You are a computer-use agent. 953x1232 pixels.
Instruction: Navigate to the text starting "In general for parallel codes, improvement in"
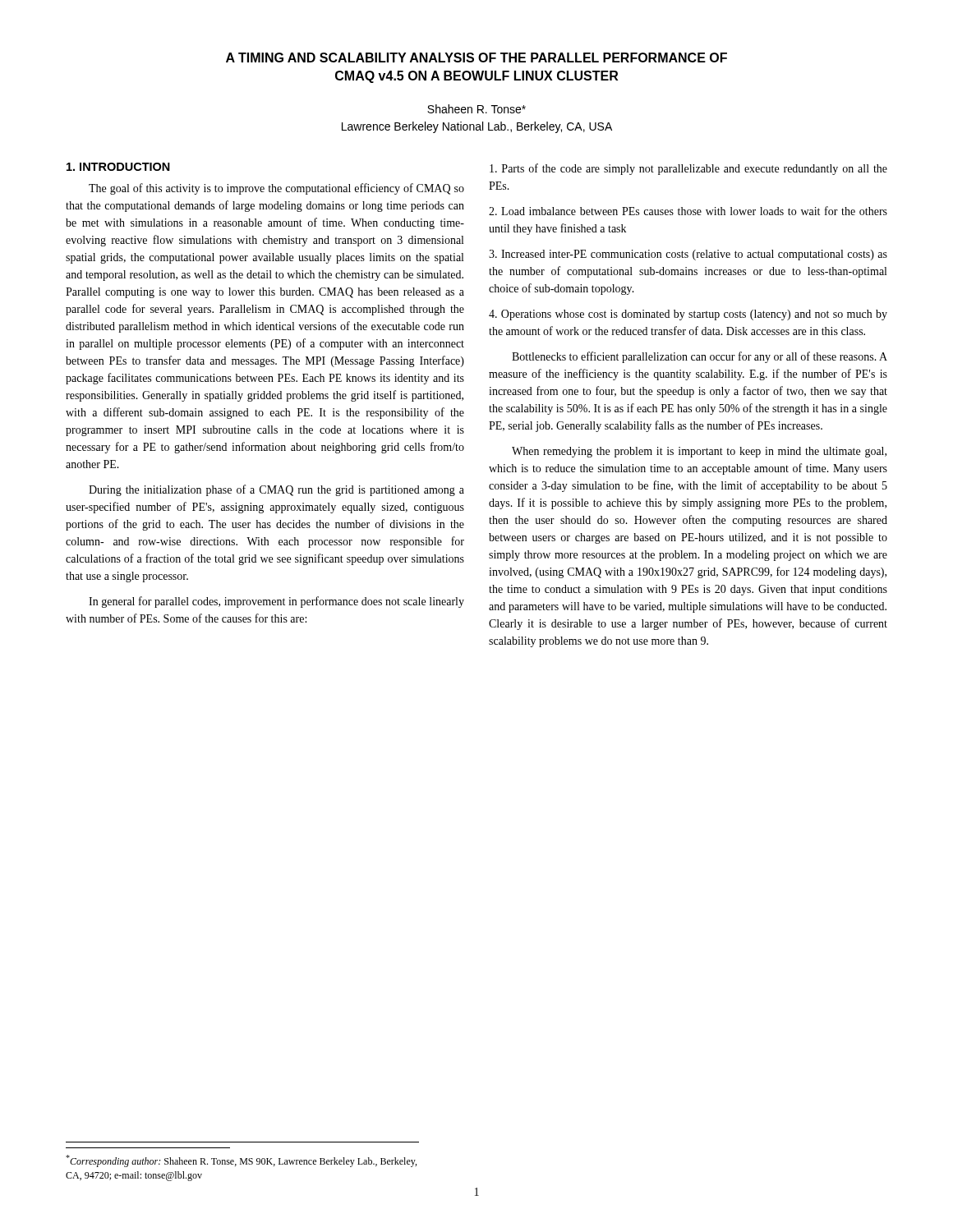coord(265,610)
